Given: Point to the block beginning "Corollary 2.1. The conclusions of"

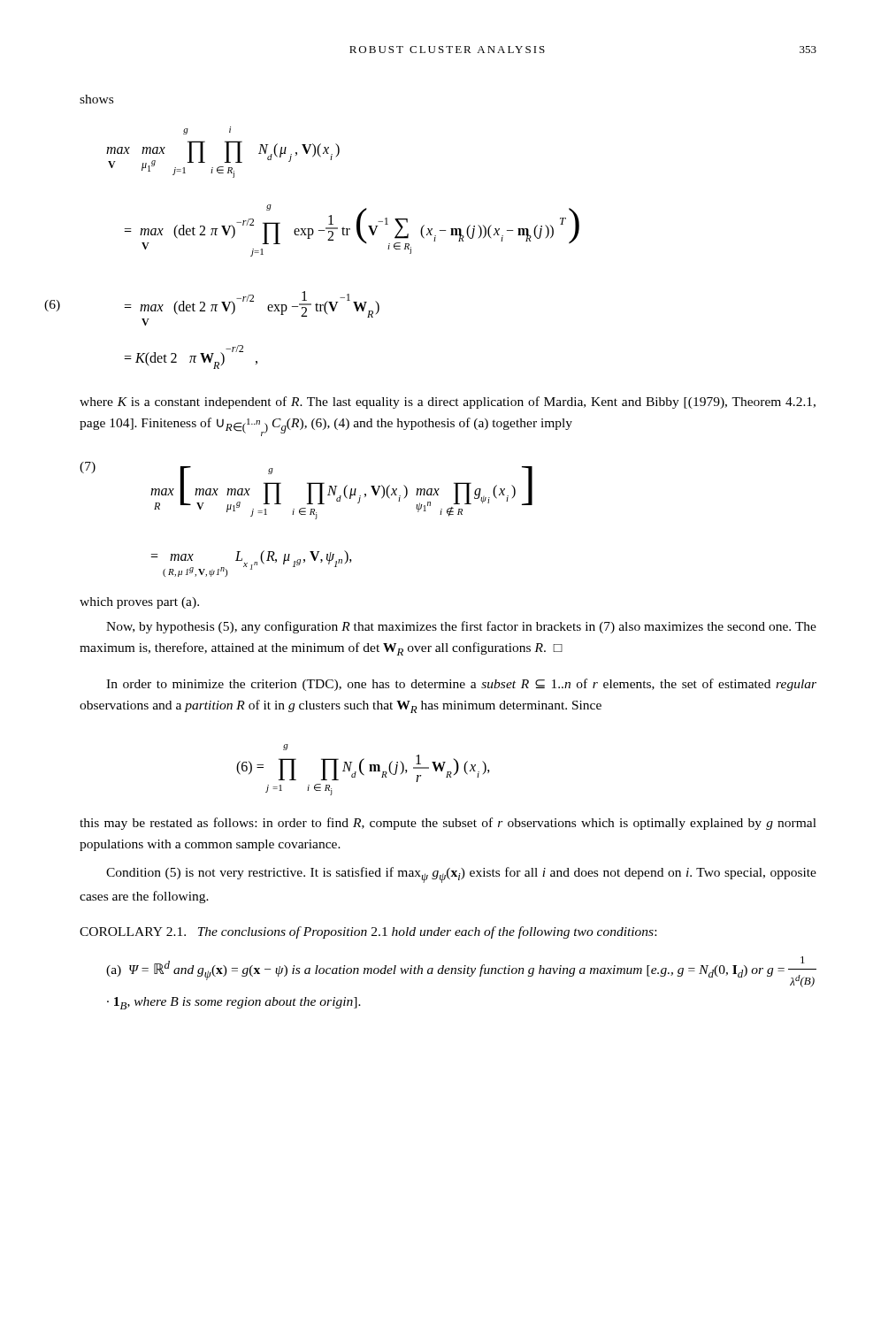Looking at the screenshot, I should (369, 931).
